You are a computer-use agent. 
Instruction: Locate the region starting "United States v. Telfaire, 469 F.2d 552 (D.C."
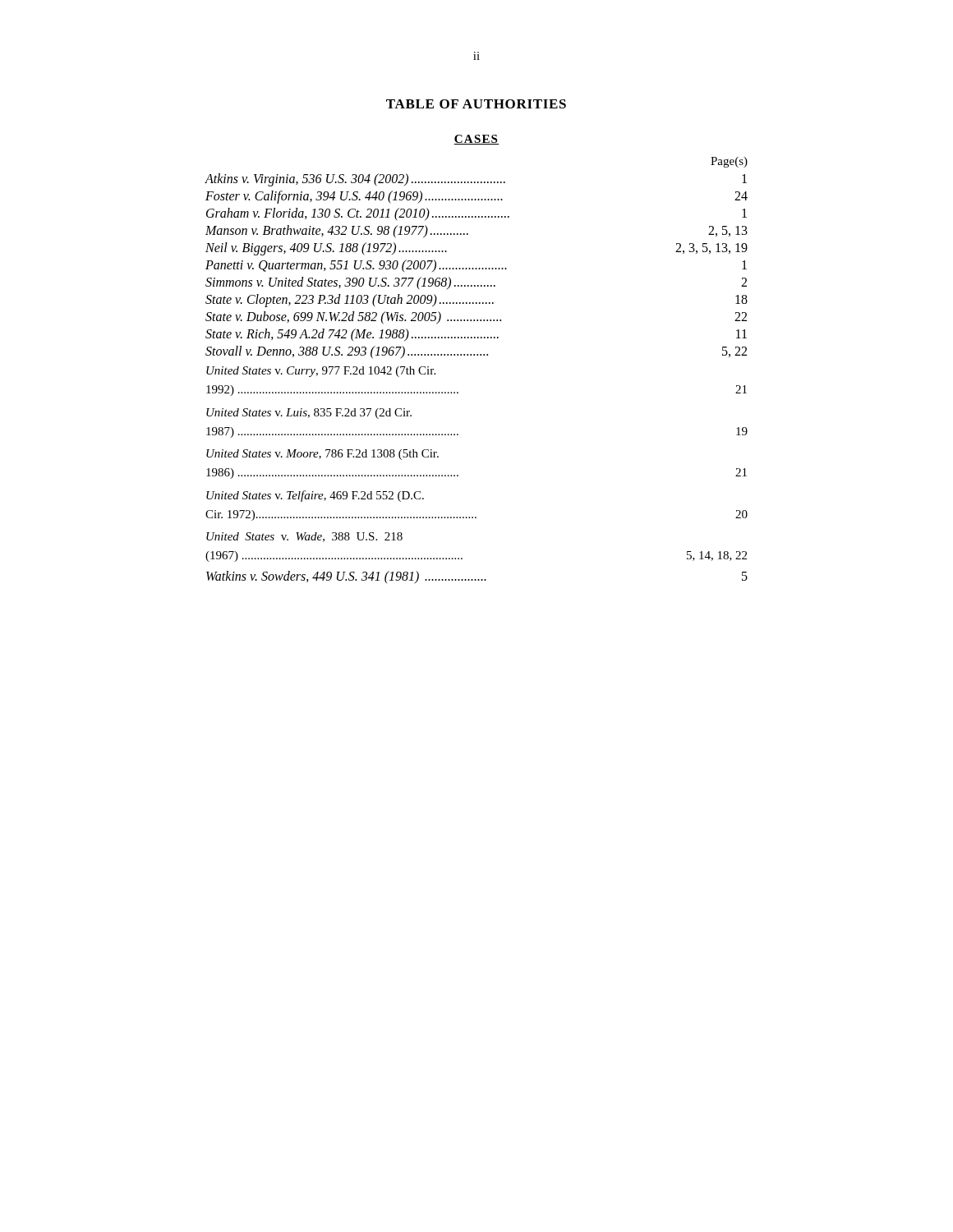click(476, 505)
